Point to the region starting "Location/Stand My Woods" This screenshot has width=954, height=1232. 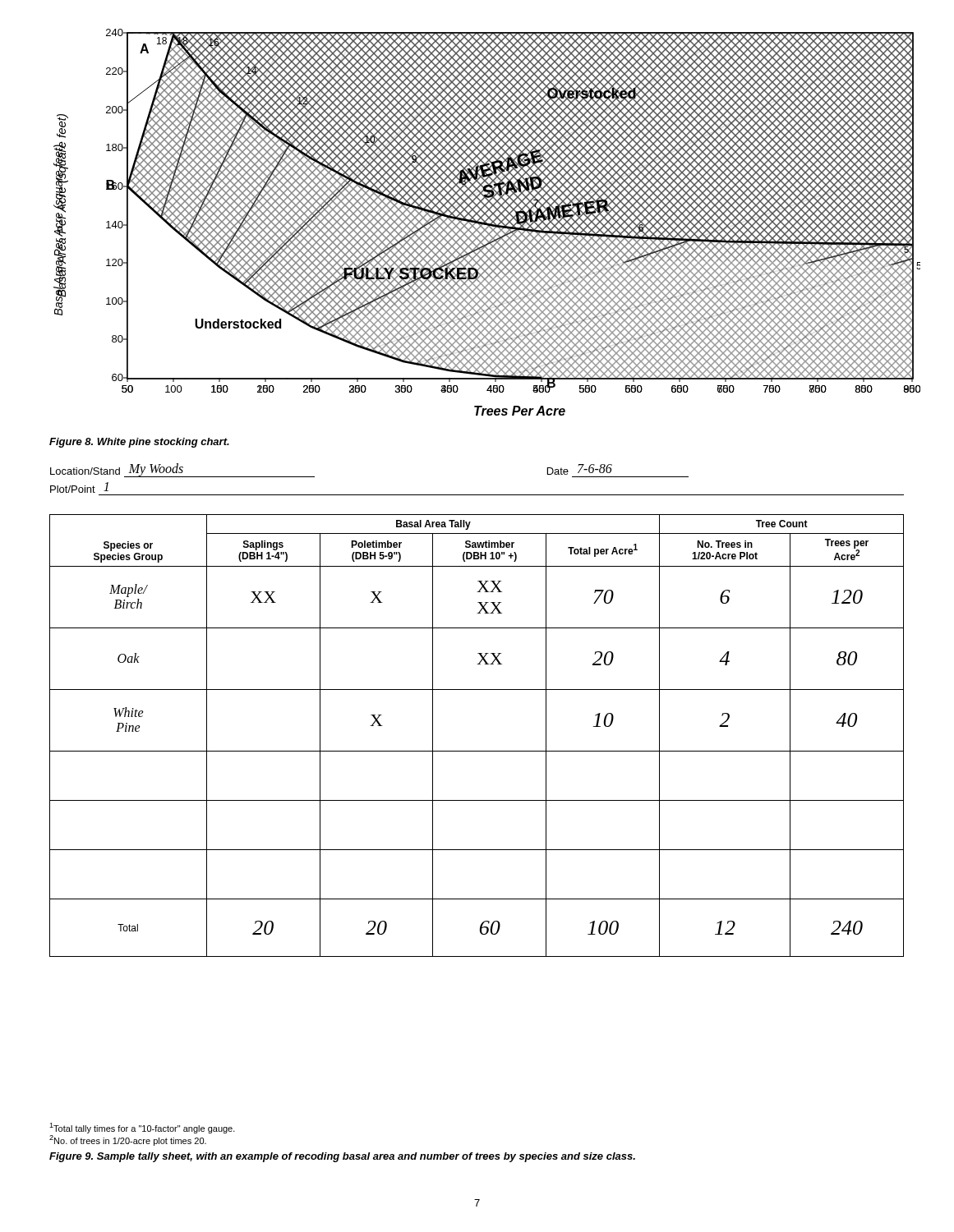coord(219,477)
